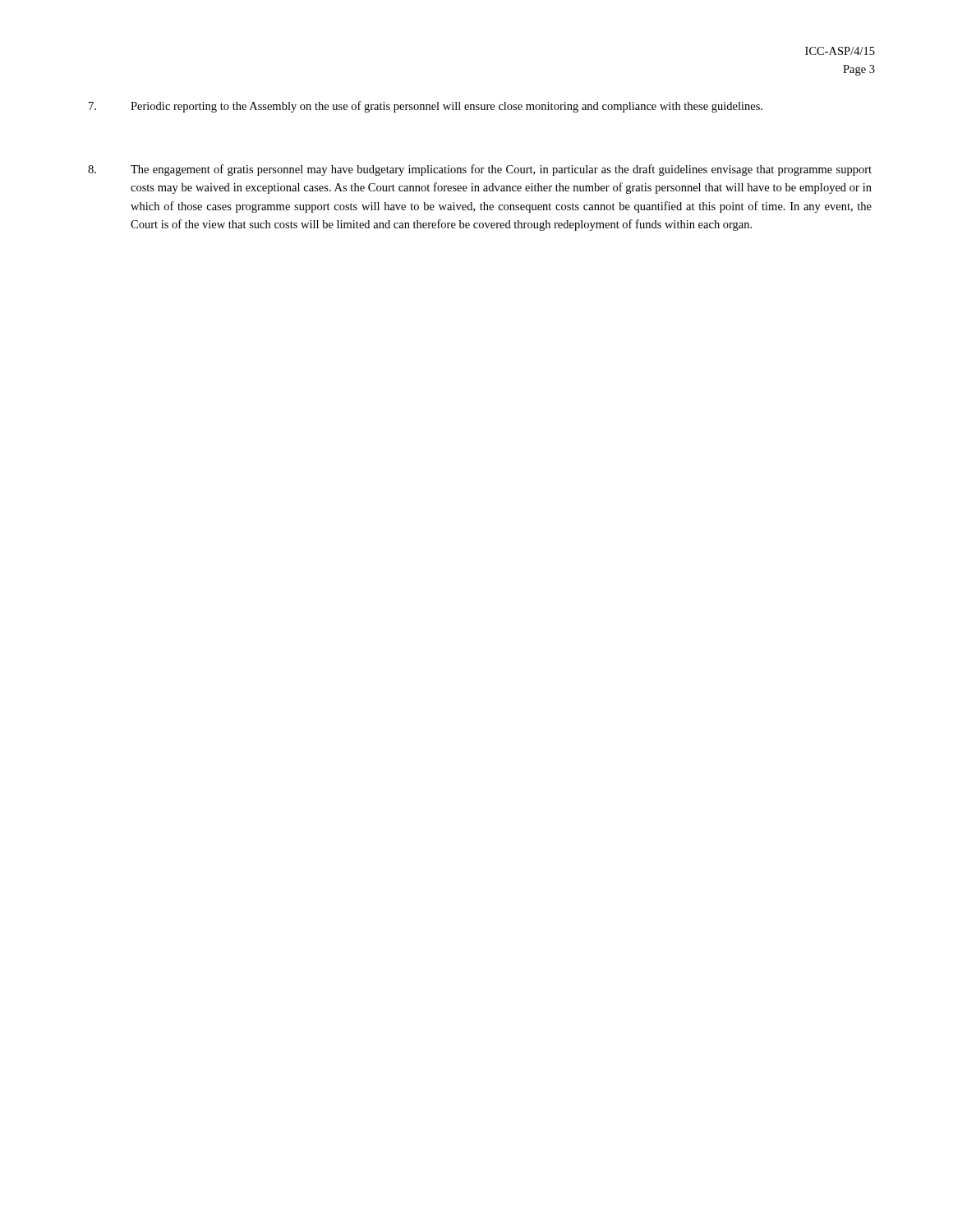The width and height of the screenshot is (953, 1232).
Task: Locate the block of text that opens with "The engagement of gratis personnel"
Action: point(480,197)
